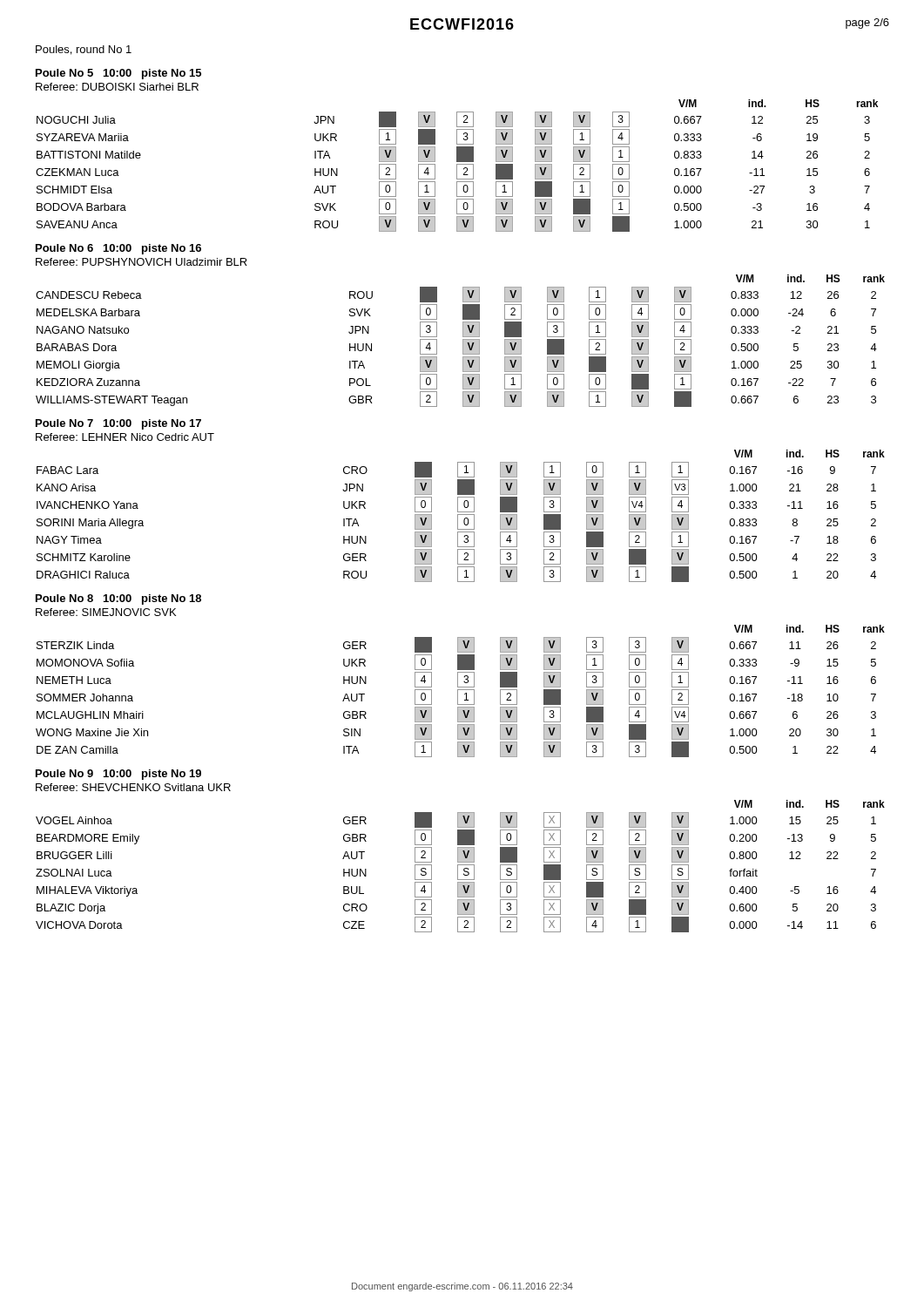Locate the region starting "Poules, round No 1"
The height and width of the screenshot is (1307, 924).
click(83, 49)
